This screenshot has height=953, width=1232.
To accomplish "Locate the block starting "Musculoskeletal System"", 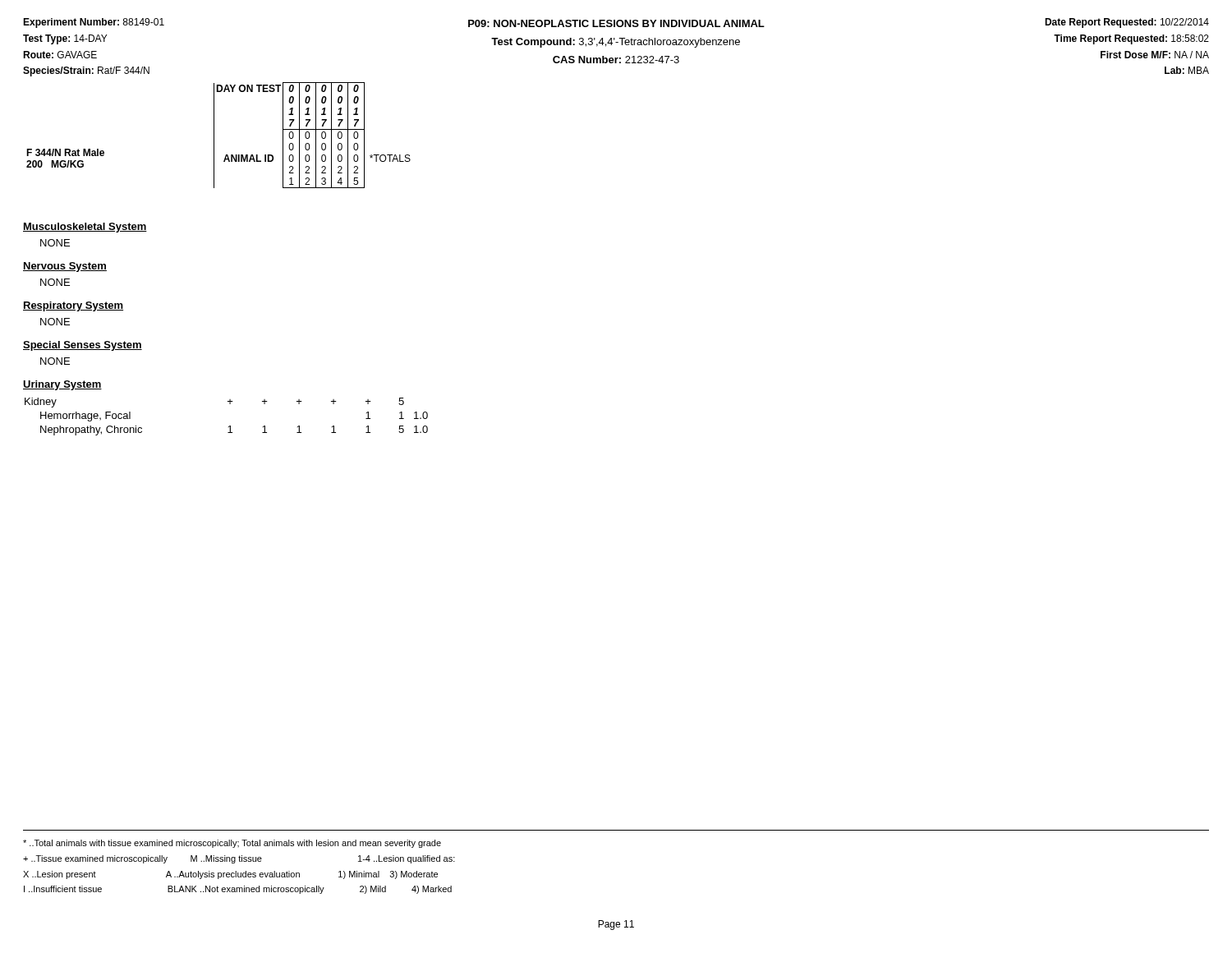I will [x=85, y=226].
